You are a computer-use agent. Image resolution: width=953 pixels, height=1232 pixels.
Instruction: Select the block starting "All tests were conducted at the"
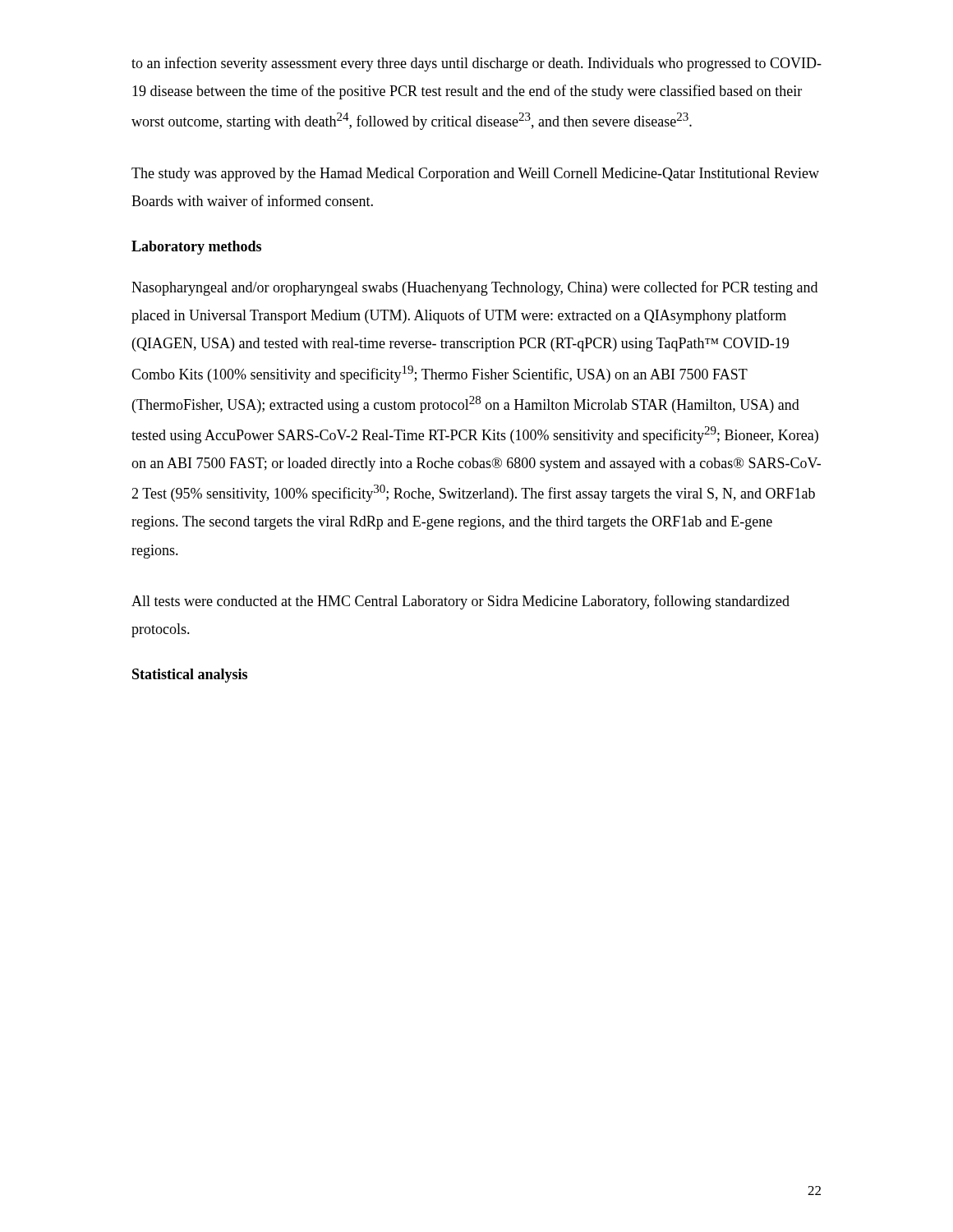click(460, 615)
